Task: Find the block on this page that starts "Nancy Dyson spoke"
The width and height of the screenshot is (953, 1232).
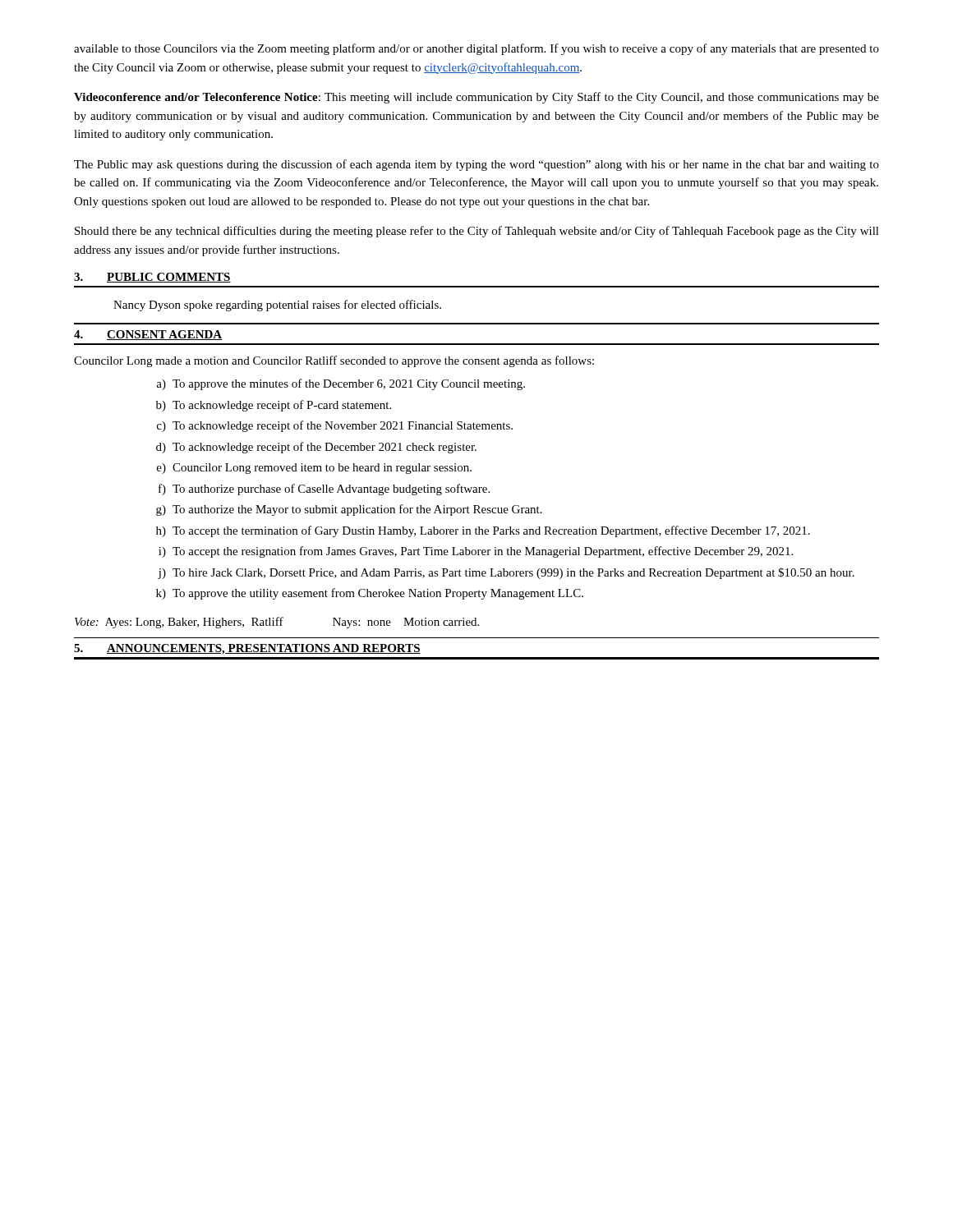Action: pos(278,305)
